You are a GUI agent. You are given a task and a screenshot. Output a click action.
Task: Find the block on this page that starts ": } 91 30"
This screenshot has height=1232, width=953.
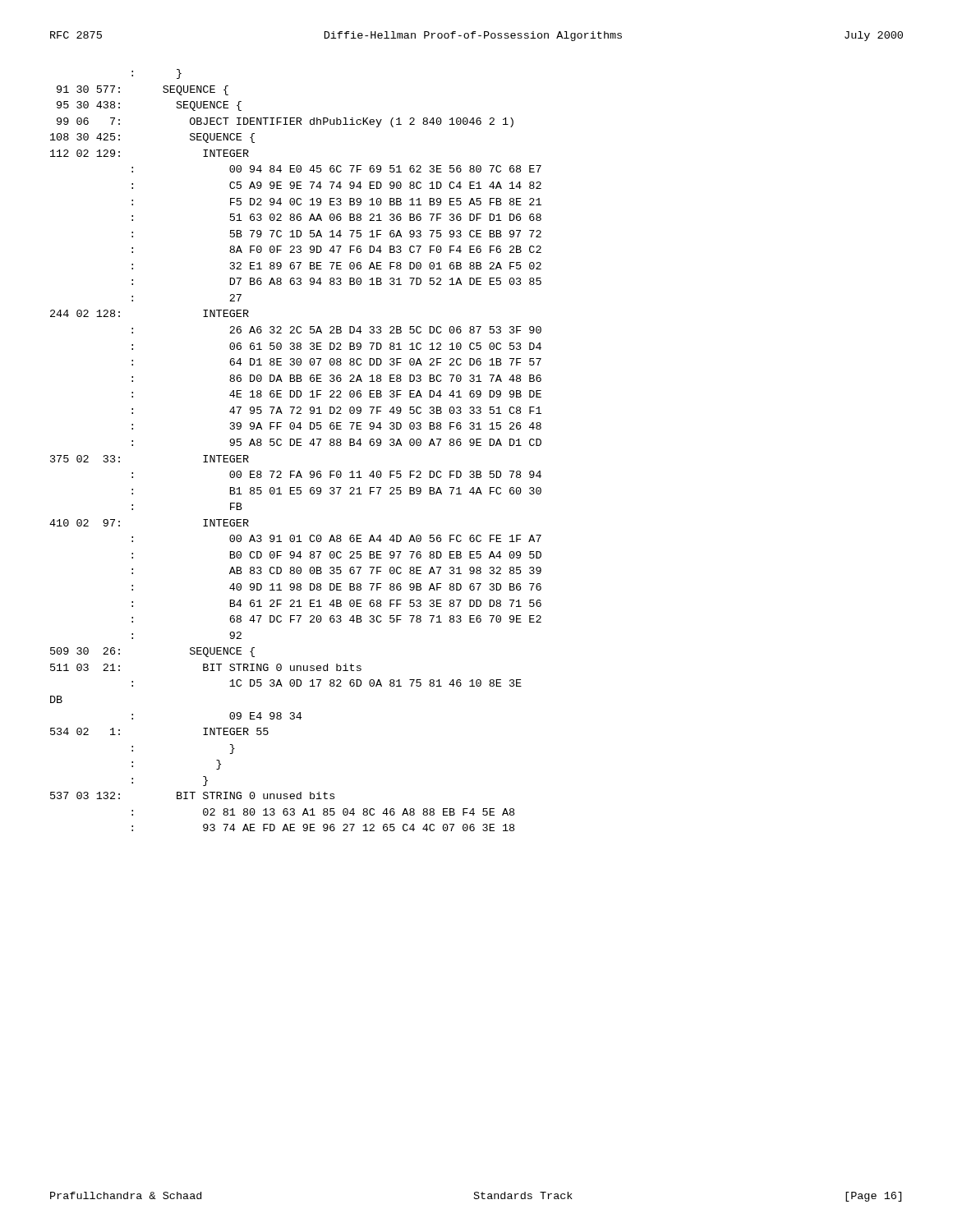pos(476,451)
